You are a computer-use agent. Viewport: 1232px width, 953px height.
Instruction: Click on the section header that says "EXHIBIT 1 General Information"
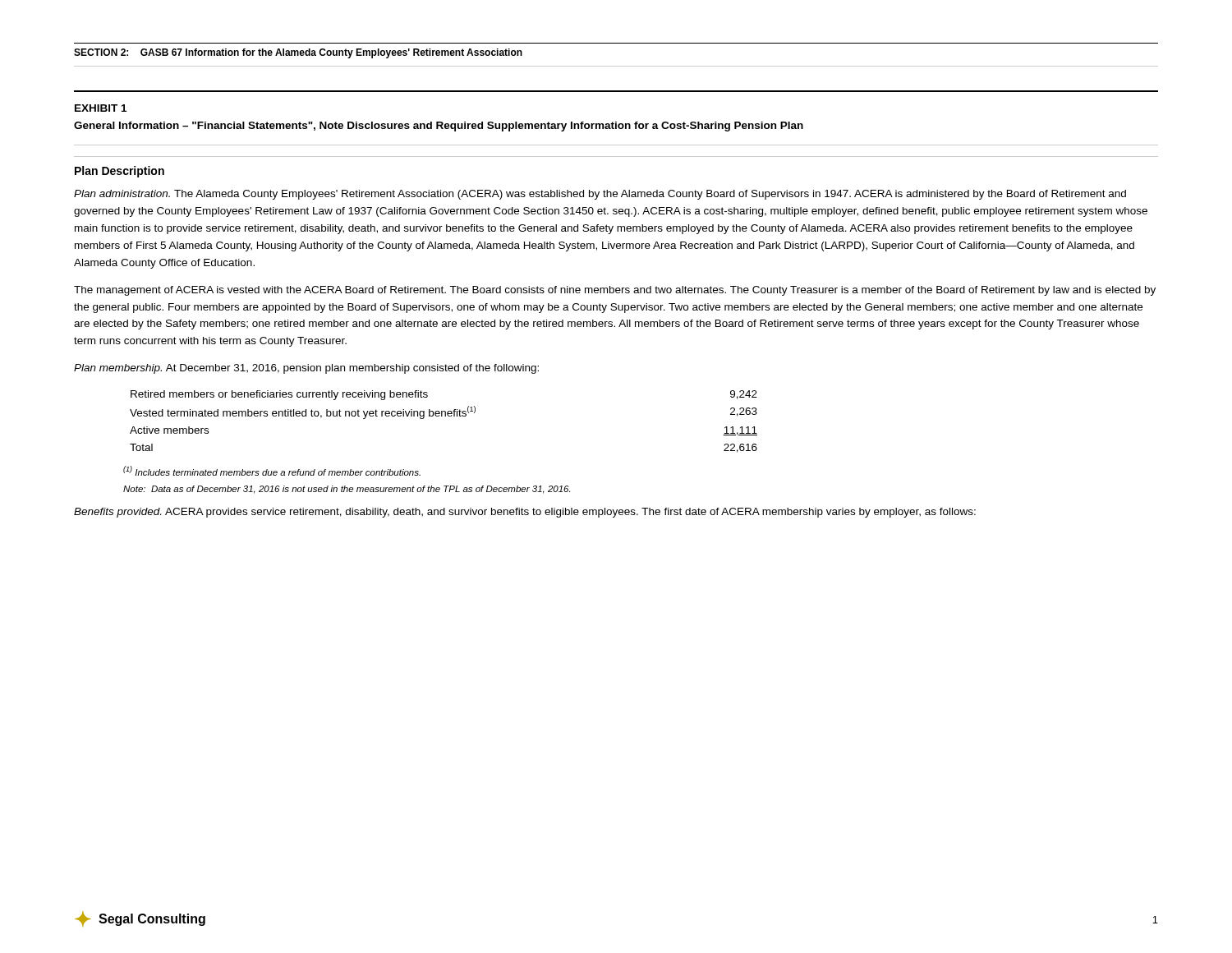pyautogui.click(x=439, y=117)
